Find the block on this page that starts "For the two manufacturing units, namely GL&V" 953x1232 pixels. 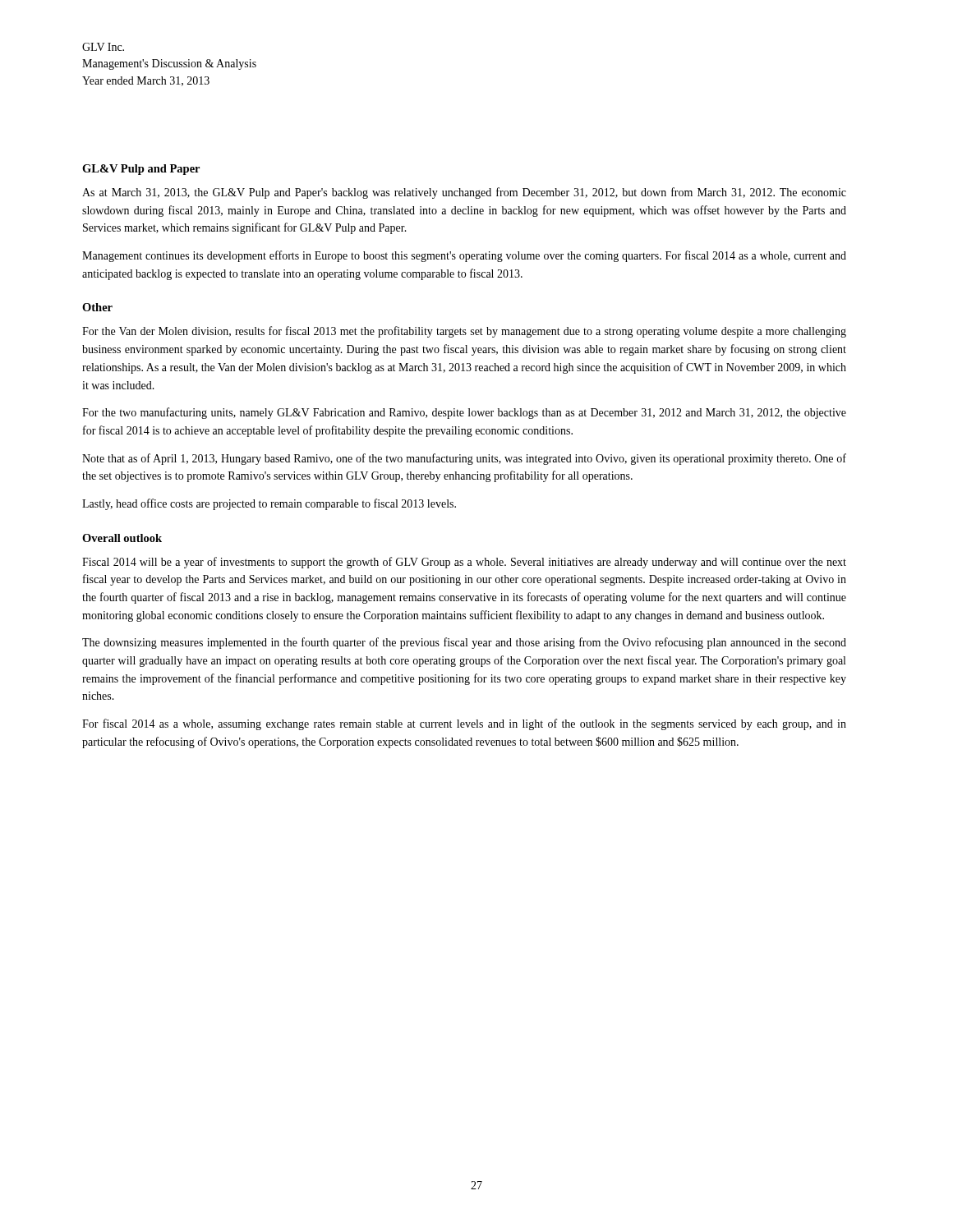coord(464,422)
